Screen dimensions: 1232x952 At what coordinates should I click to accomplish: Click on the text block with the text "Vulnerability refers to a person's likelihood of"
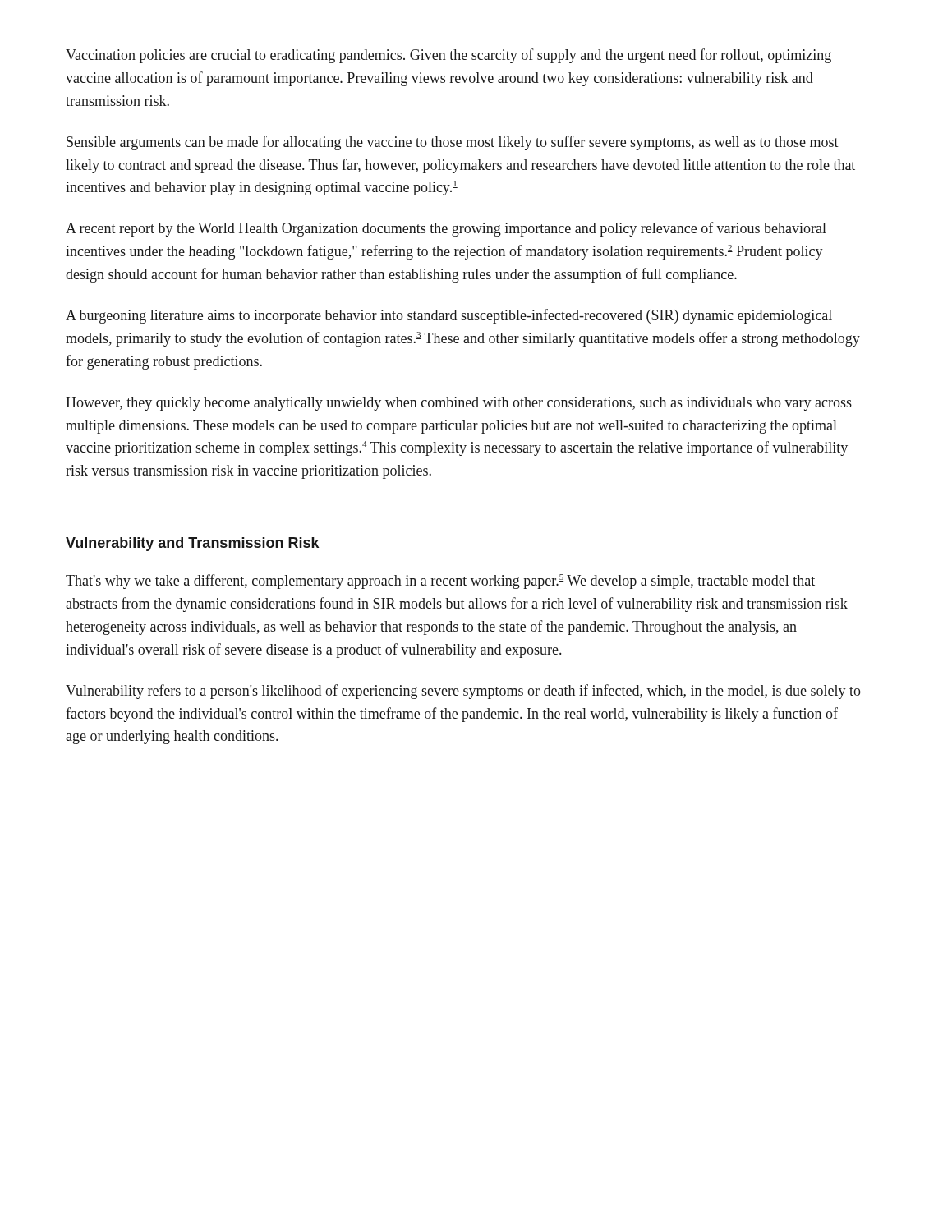pyautogui.click(x=463, y=713)
